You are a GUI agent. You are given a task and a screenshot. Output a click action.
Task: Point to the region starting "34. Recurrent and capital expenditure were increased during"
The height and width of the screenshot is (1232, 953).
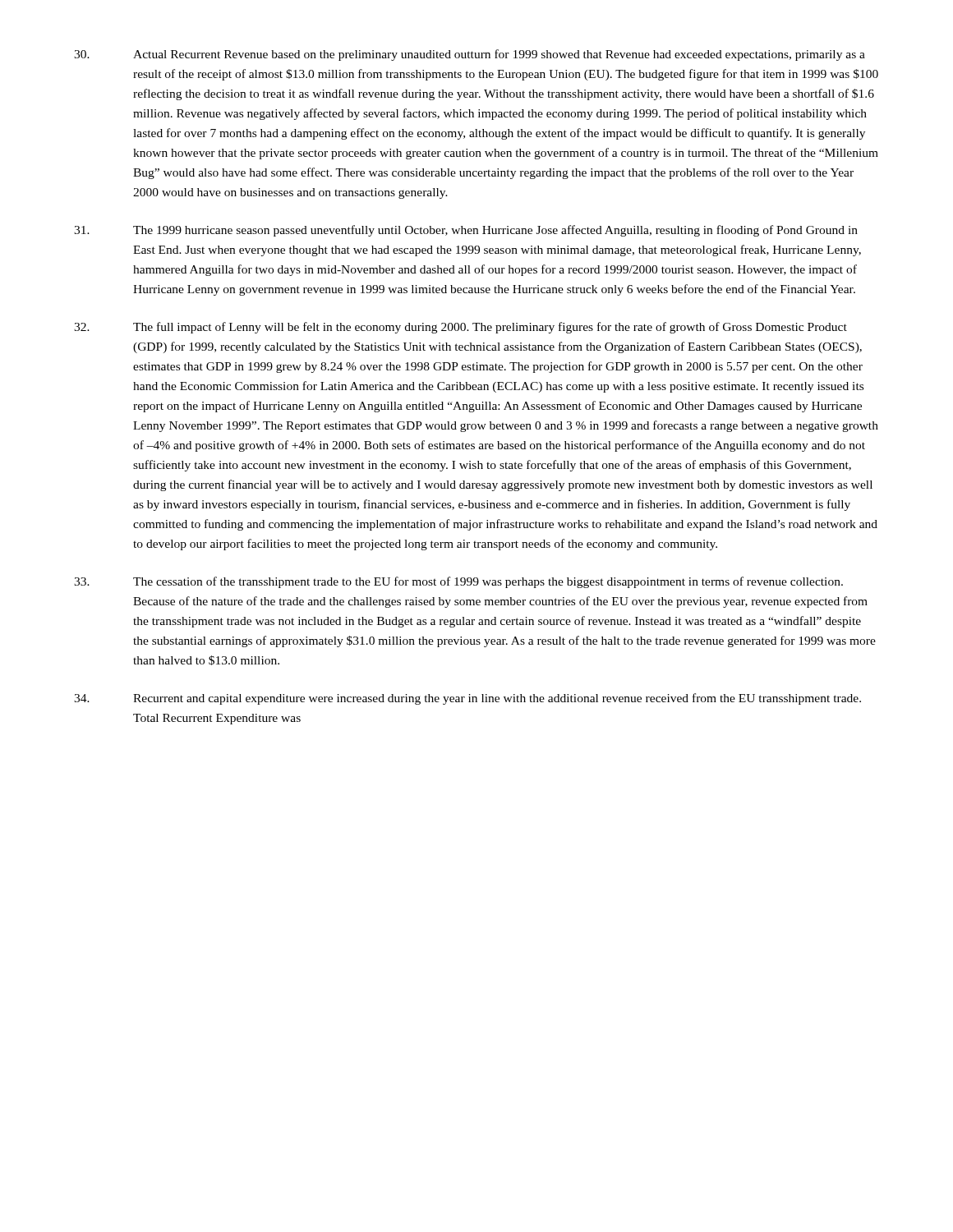point(476,708)
